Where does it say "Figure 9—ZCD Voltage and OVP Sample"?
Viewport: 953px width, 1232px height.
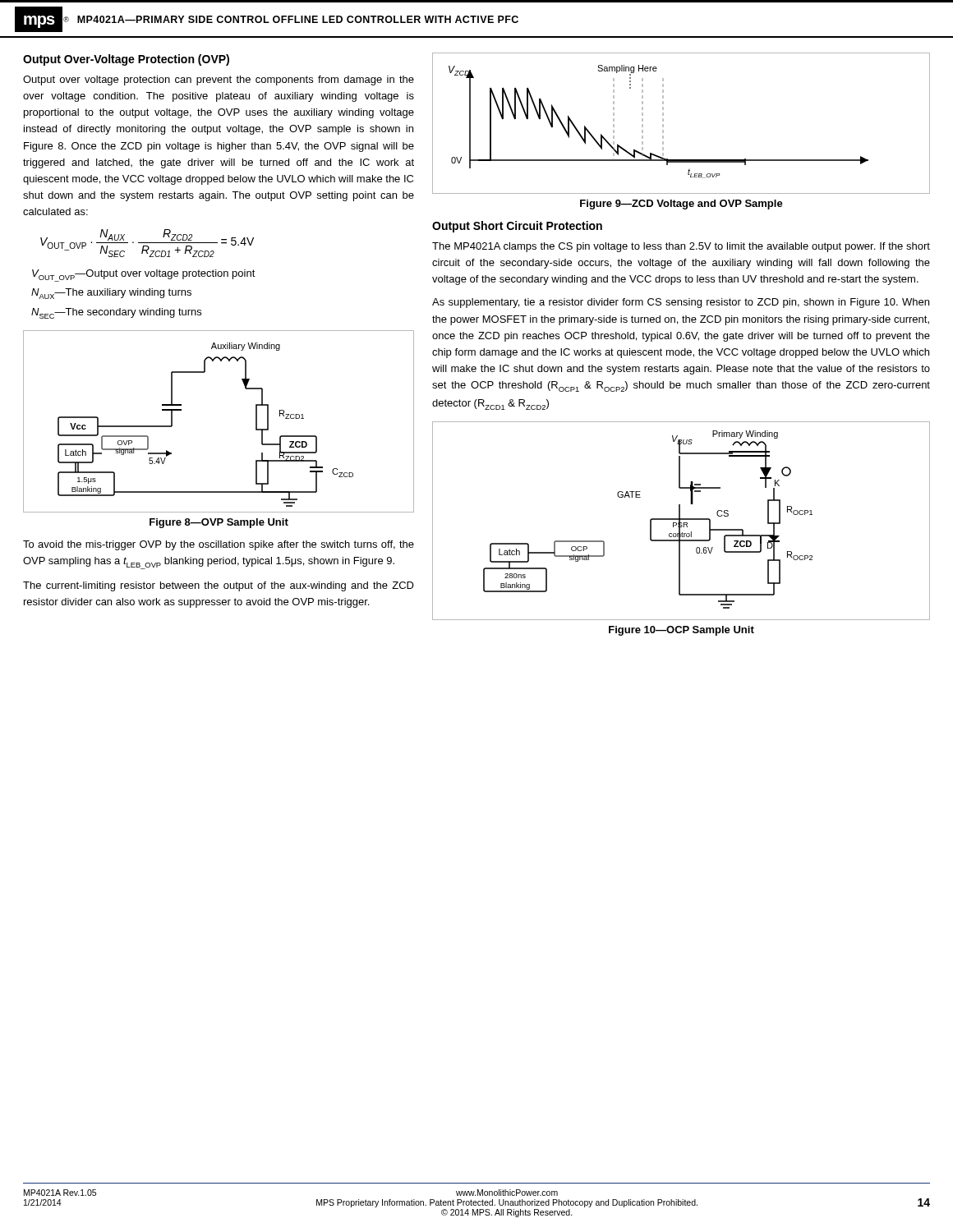click(681, 203)
